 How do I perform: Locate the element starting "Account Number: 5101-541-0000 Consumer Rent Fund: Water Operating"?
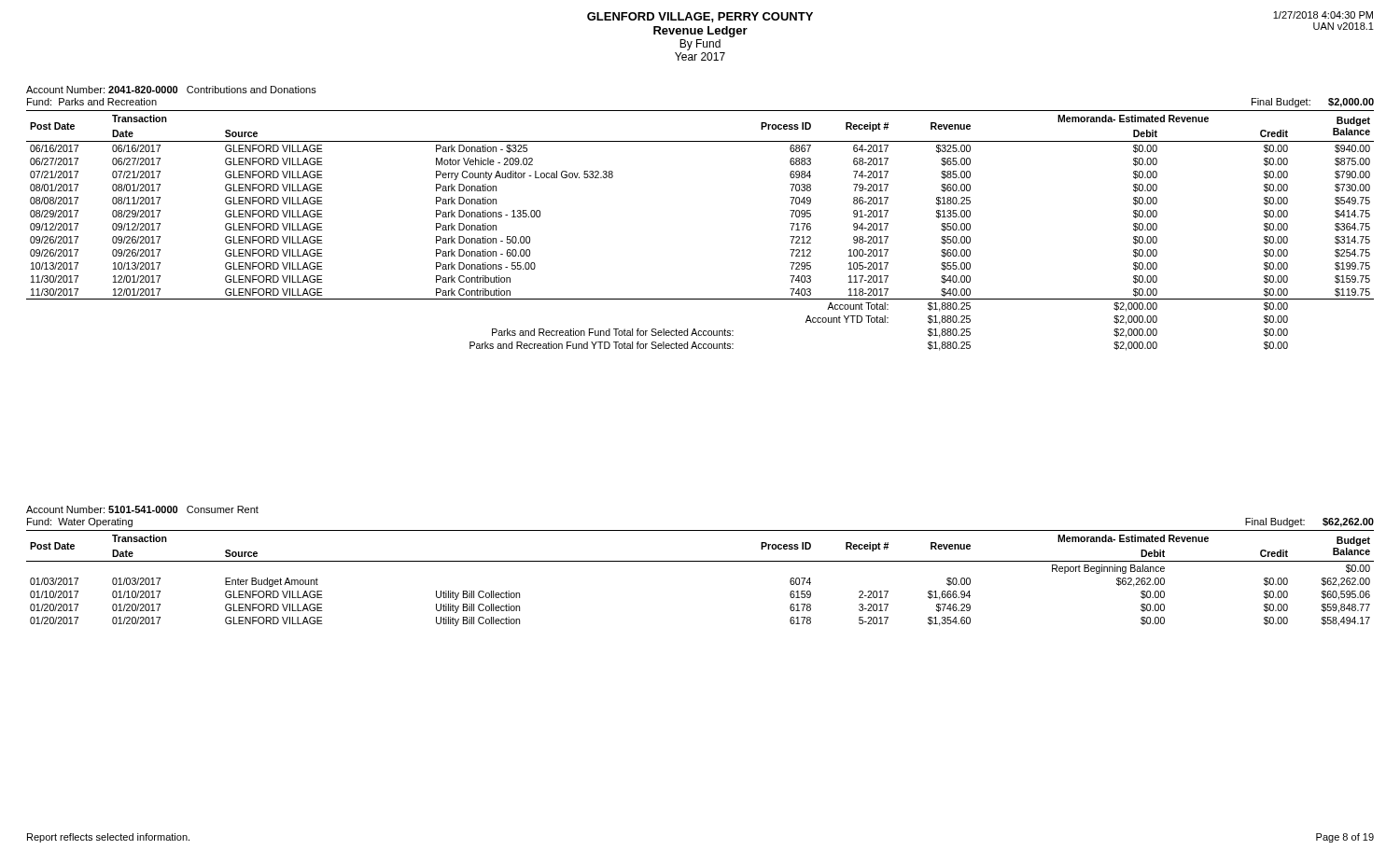point(142,509)
